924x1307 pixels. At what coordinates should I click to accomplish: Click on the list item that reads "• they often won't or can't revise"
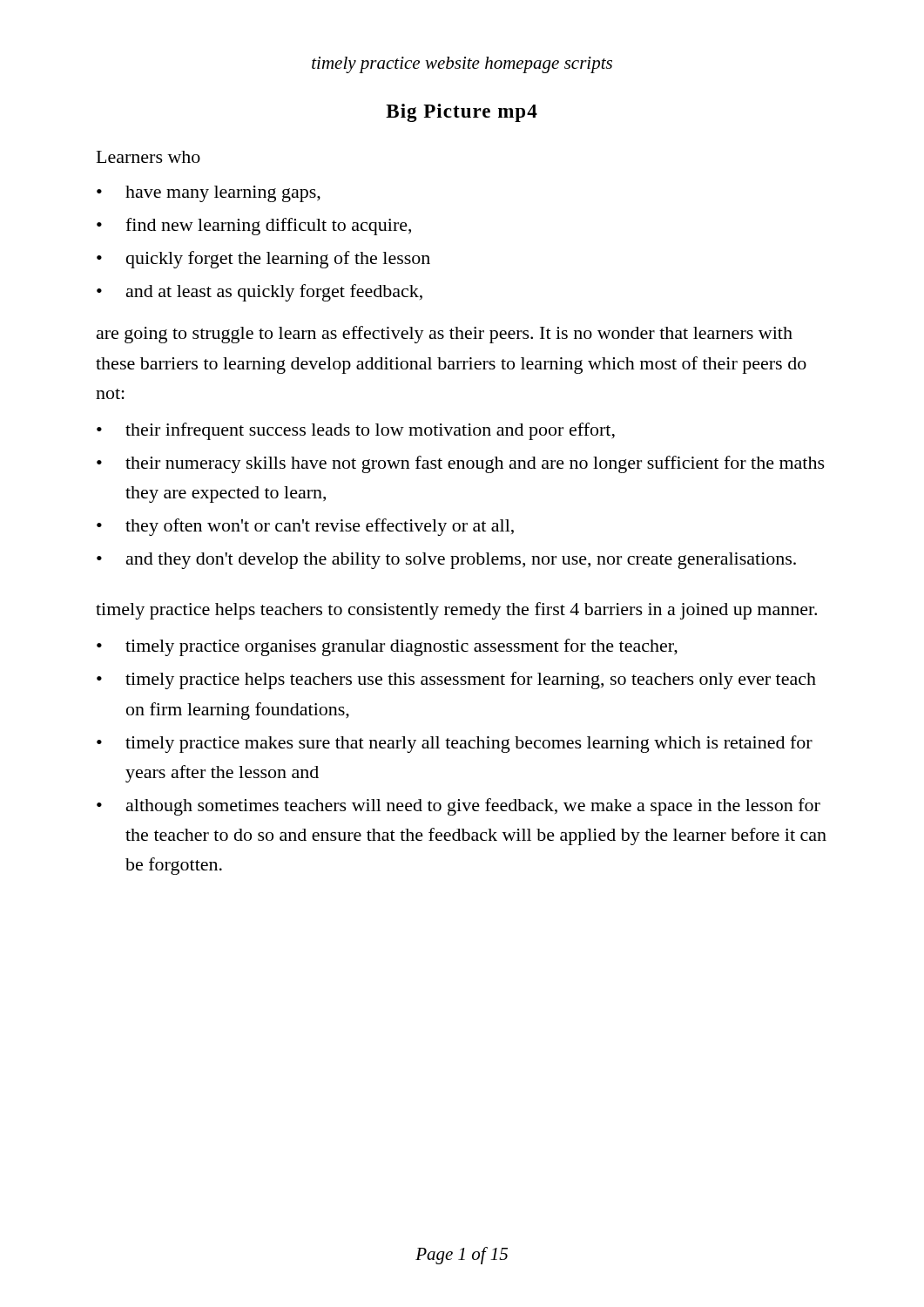[462, 525]
